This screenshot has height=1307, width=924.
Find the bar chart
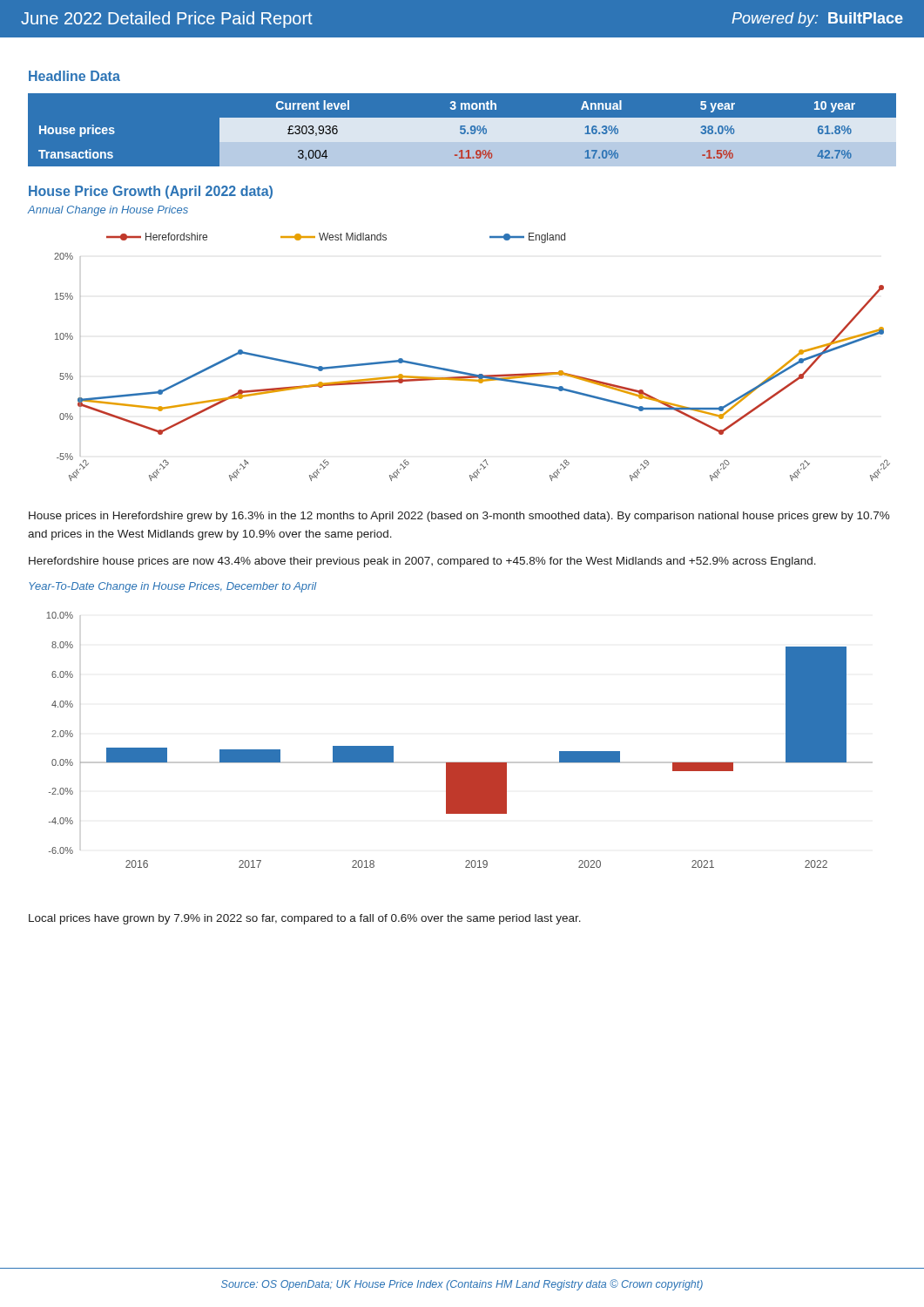click(x=462, y=747)
